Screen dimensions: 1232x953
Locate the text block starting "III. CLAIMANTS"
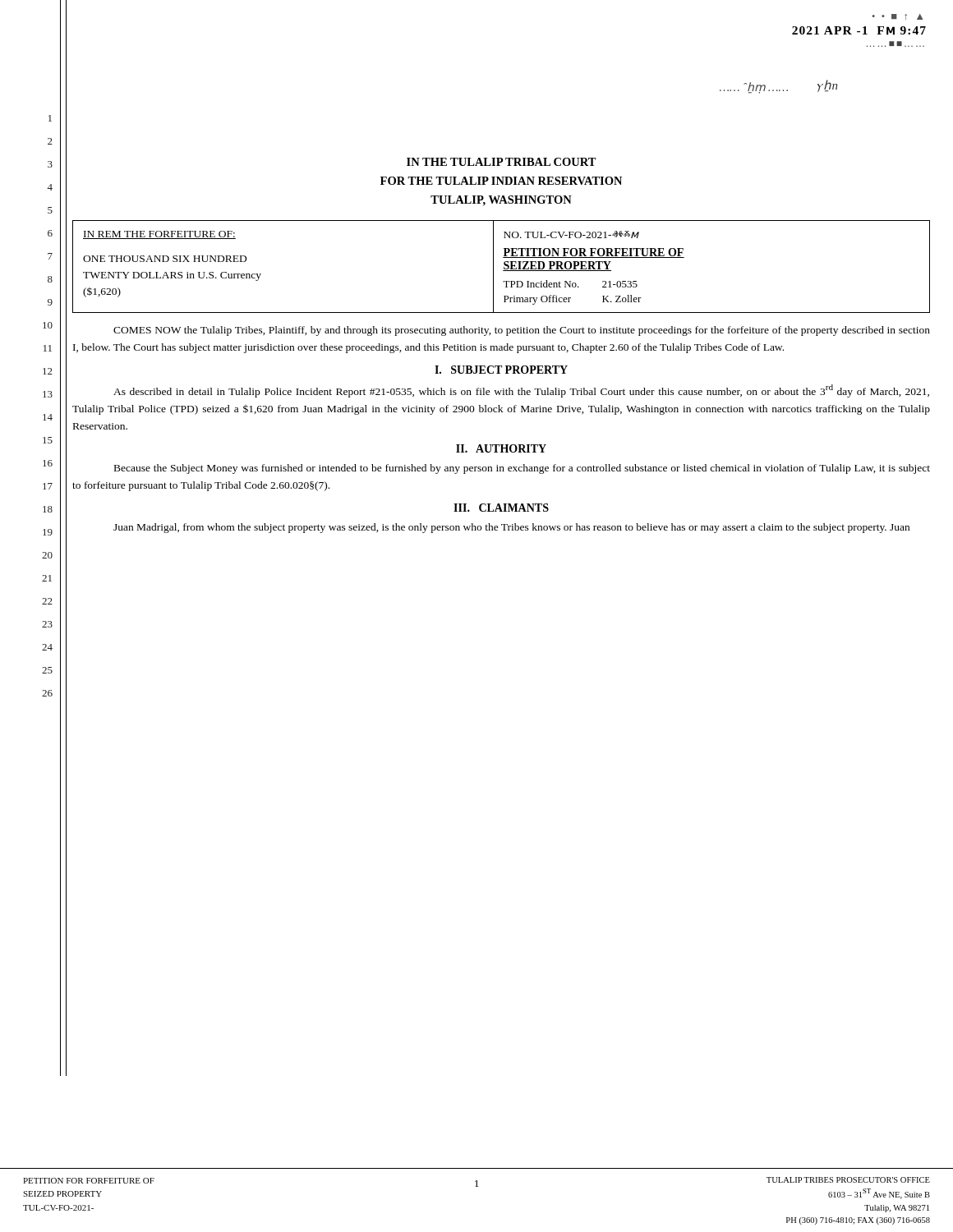(x=501, y=508)
